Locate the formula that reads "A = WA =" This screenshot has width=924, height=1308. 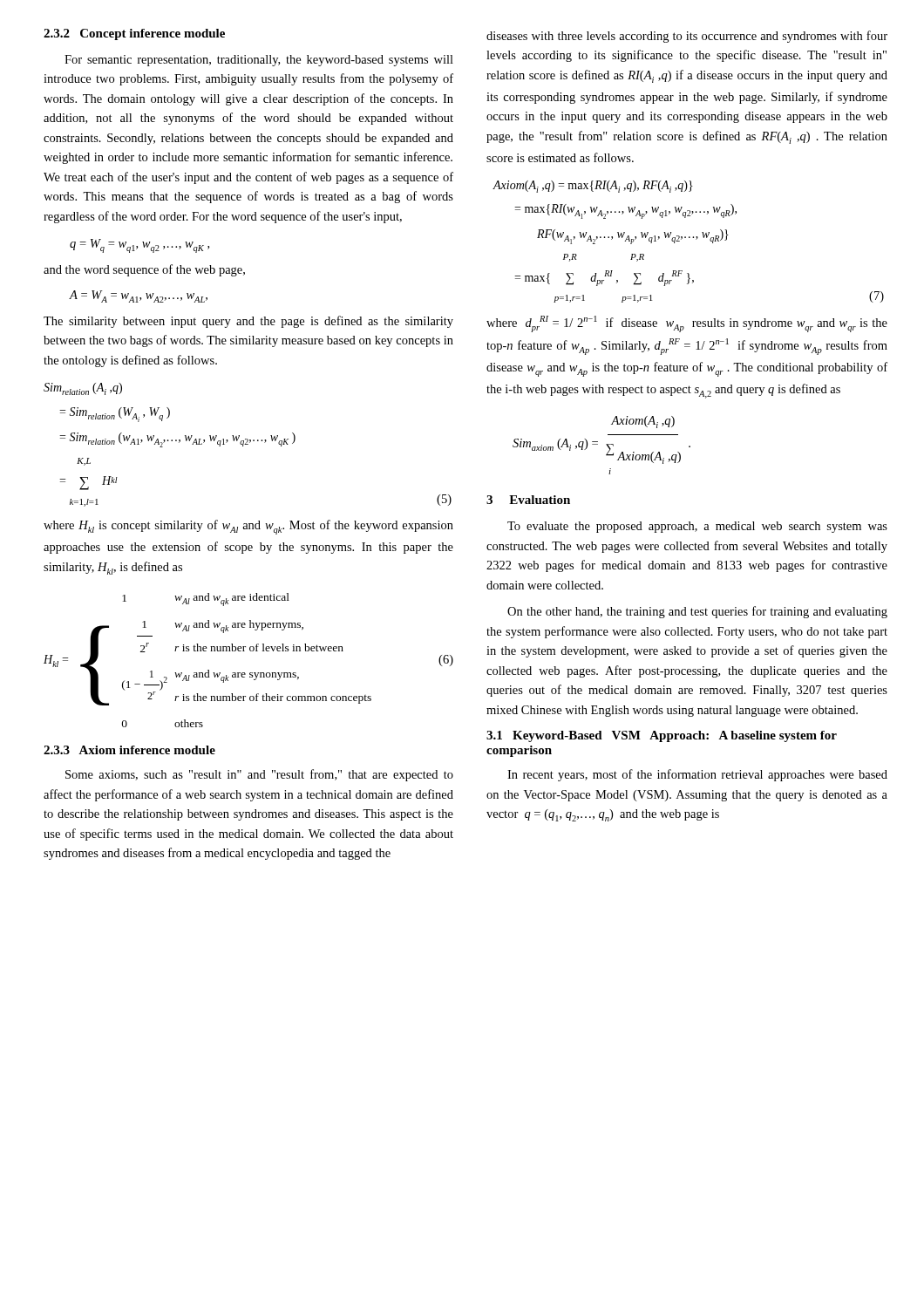coord(139,296)
